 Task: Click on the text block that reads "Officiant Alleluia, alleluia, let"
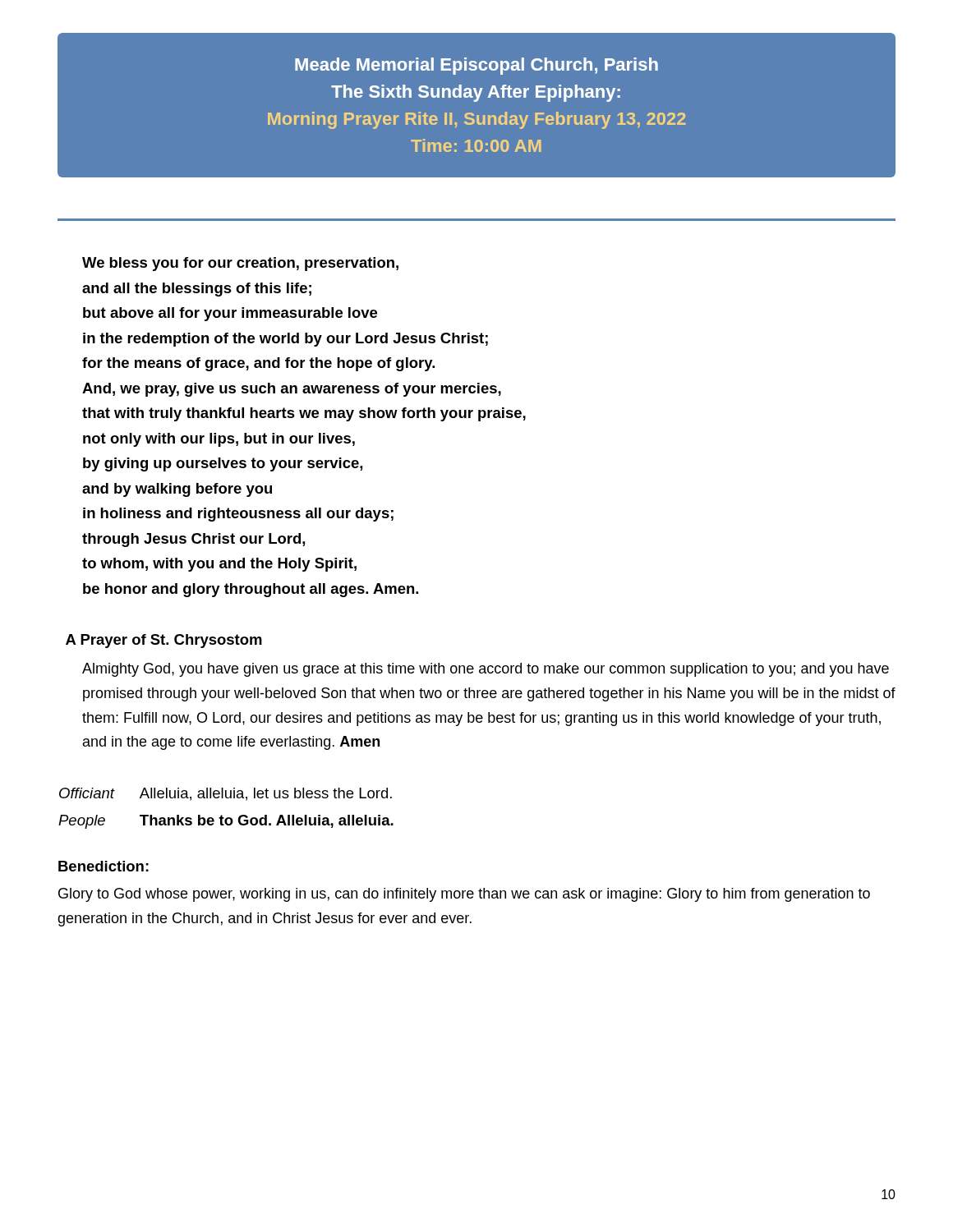click(238, 807)
